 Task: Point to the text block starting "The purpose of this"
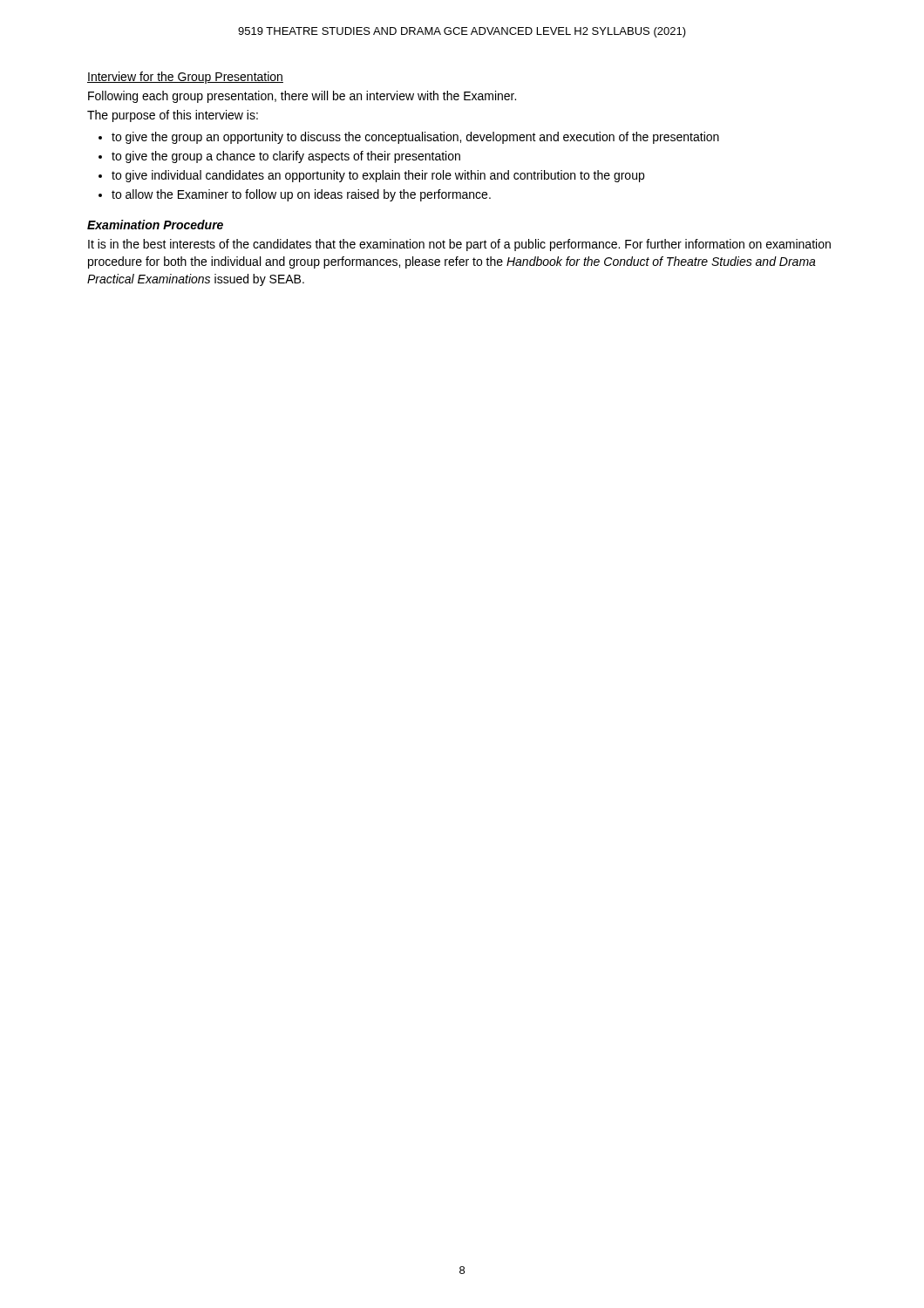click(173, 115)
